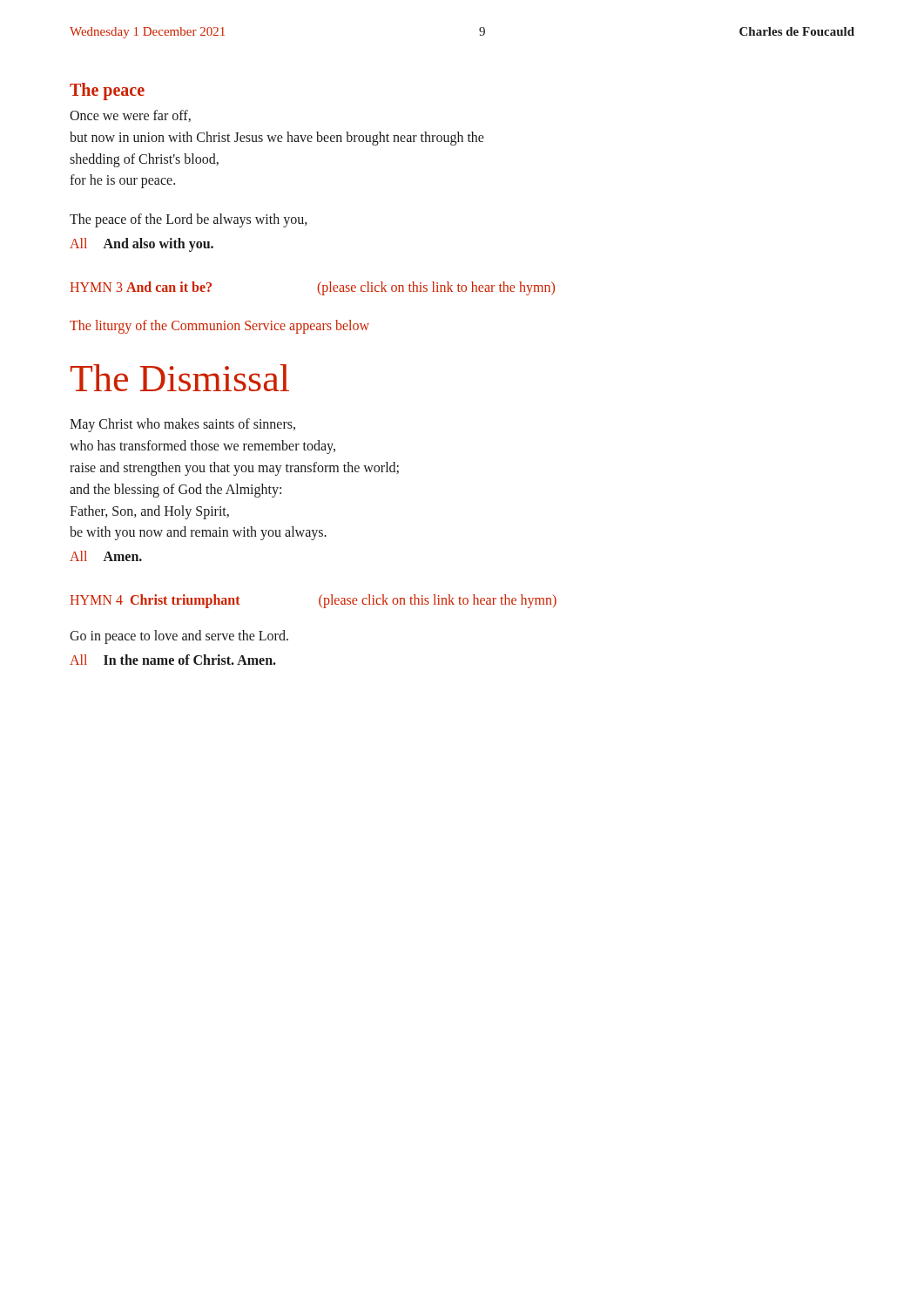
Task: Navigate to the text block starting "The Dismissal"
Action: pos(180,378)
